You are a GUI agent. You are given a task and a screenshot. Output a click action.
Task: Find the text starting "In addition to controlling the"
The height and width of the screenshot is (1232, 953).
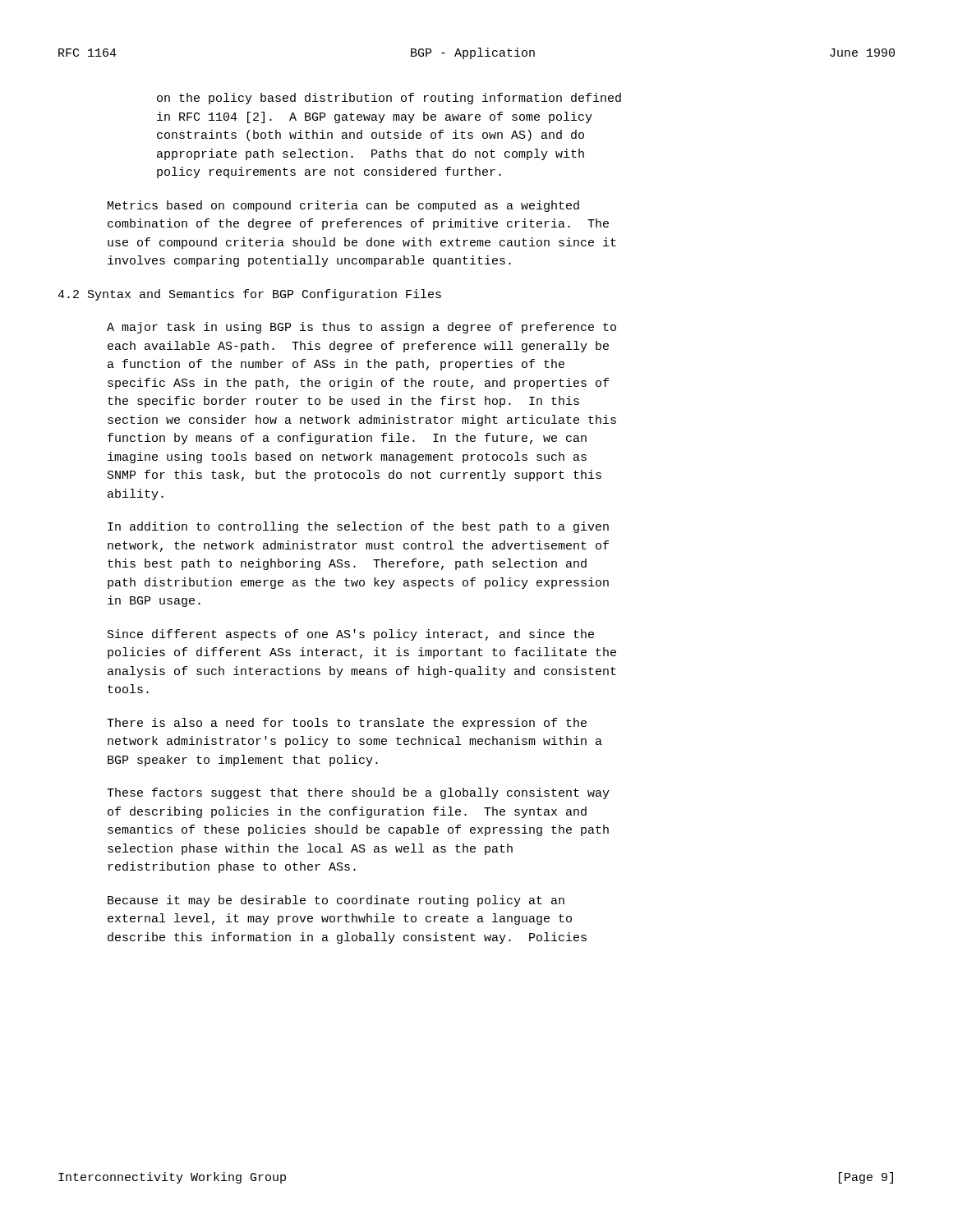[358, 565]
